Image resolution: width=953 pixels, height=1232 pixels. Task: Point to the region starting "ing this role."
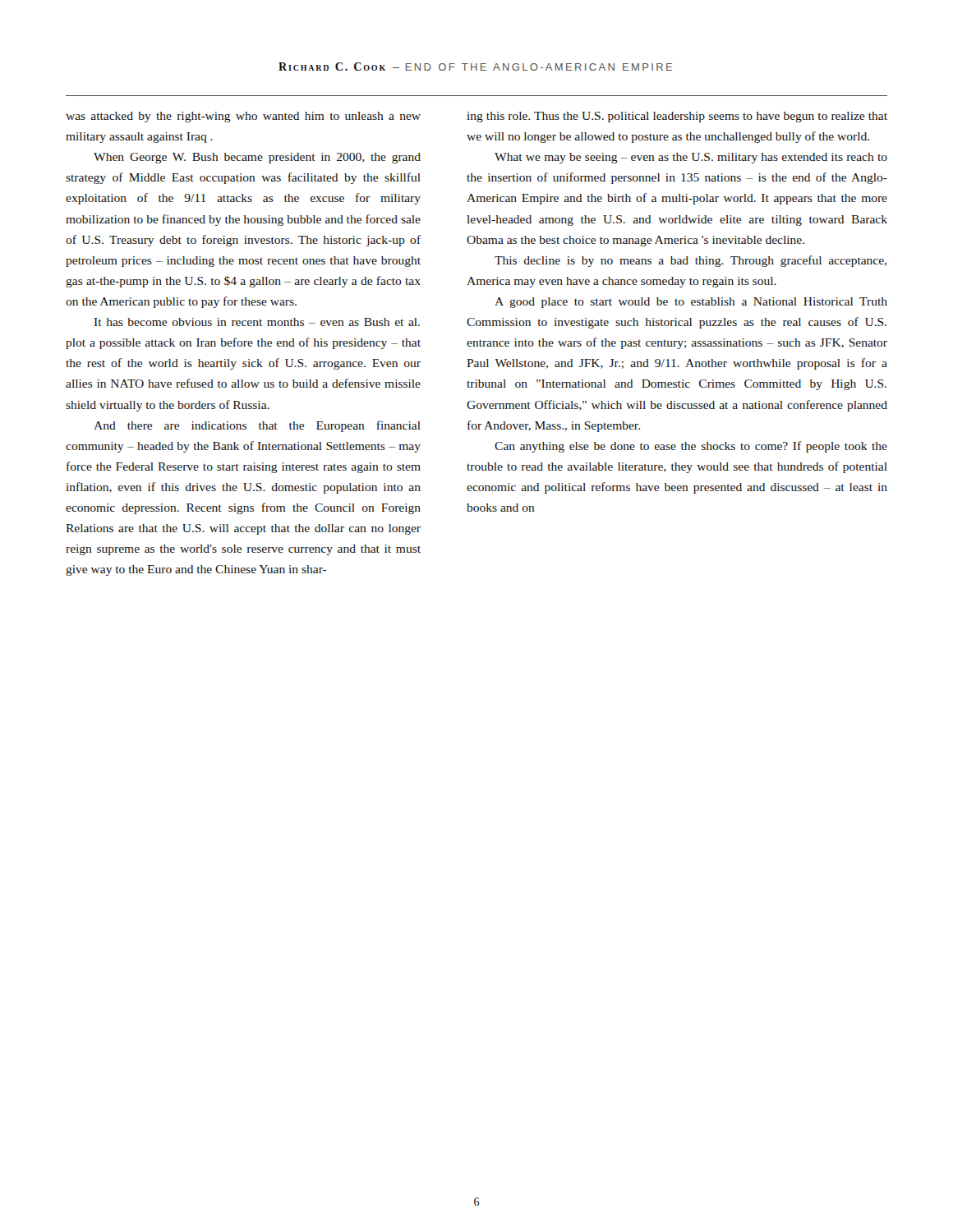pos(677,311)
